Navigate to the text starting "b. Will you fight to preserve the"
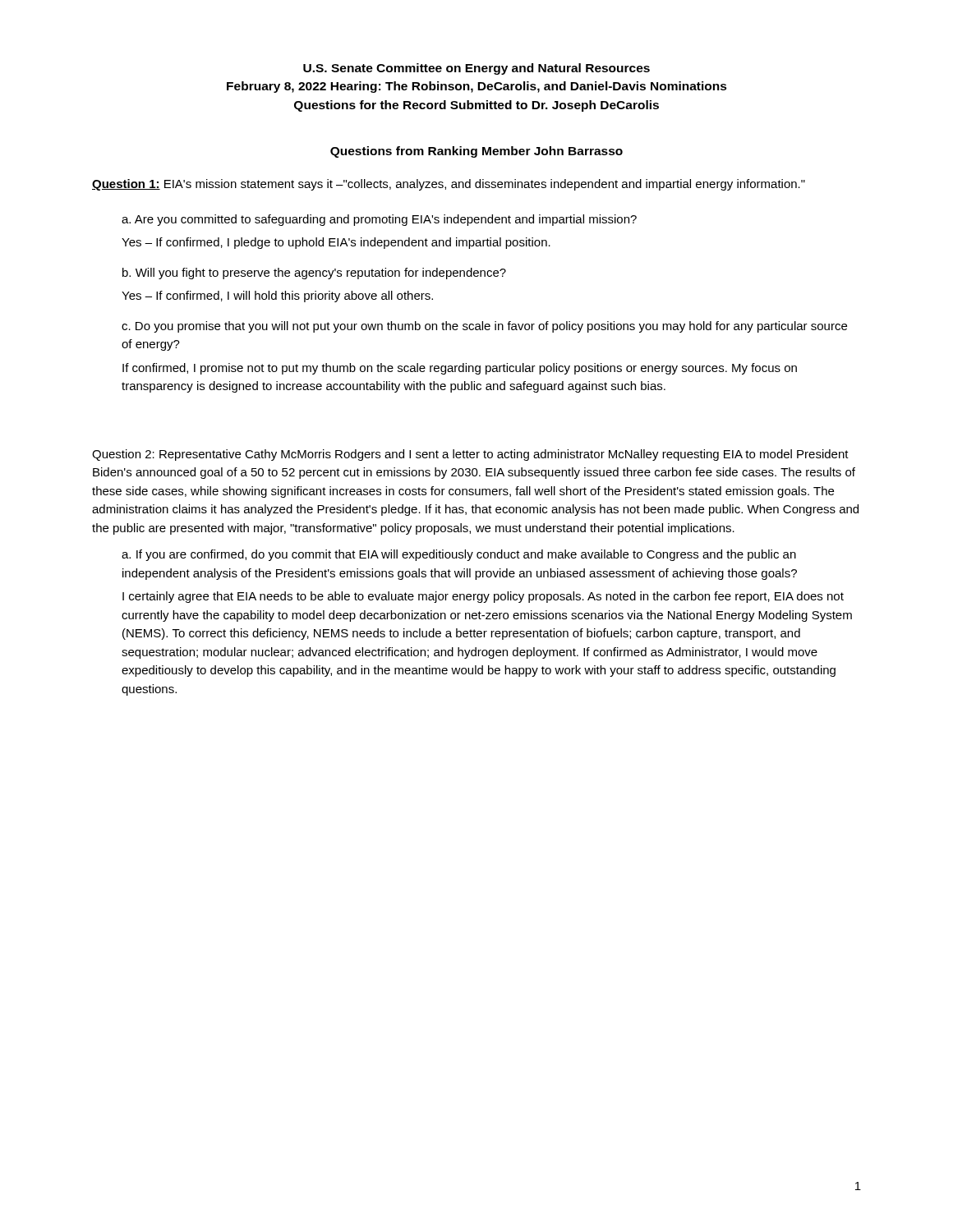953x1232 pixels. [x=314, y=272]
